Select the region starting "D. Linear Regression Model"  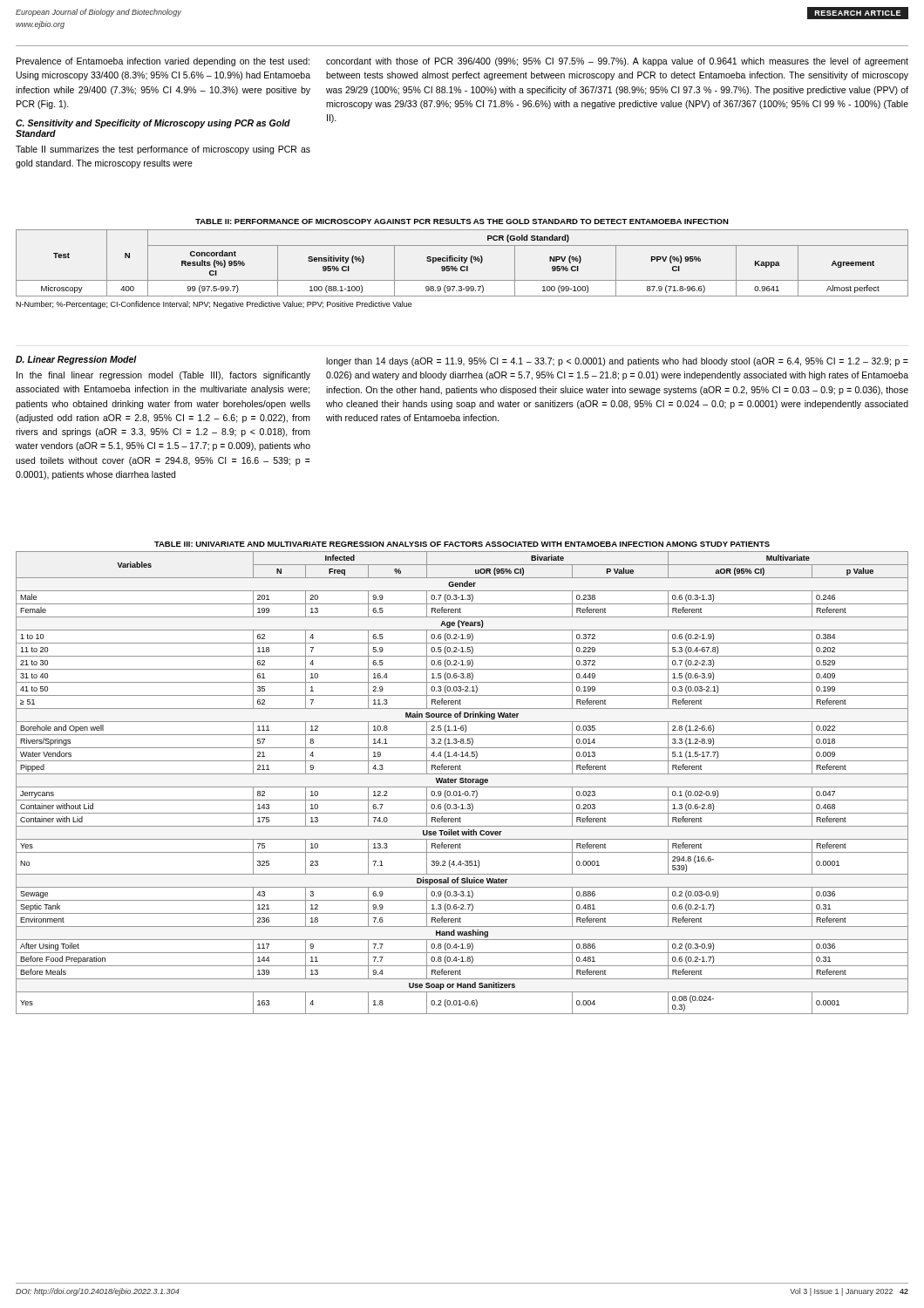pos(76,359)
